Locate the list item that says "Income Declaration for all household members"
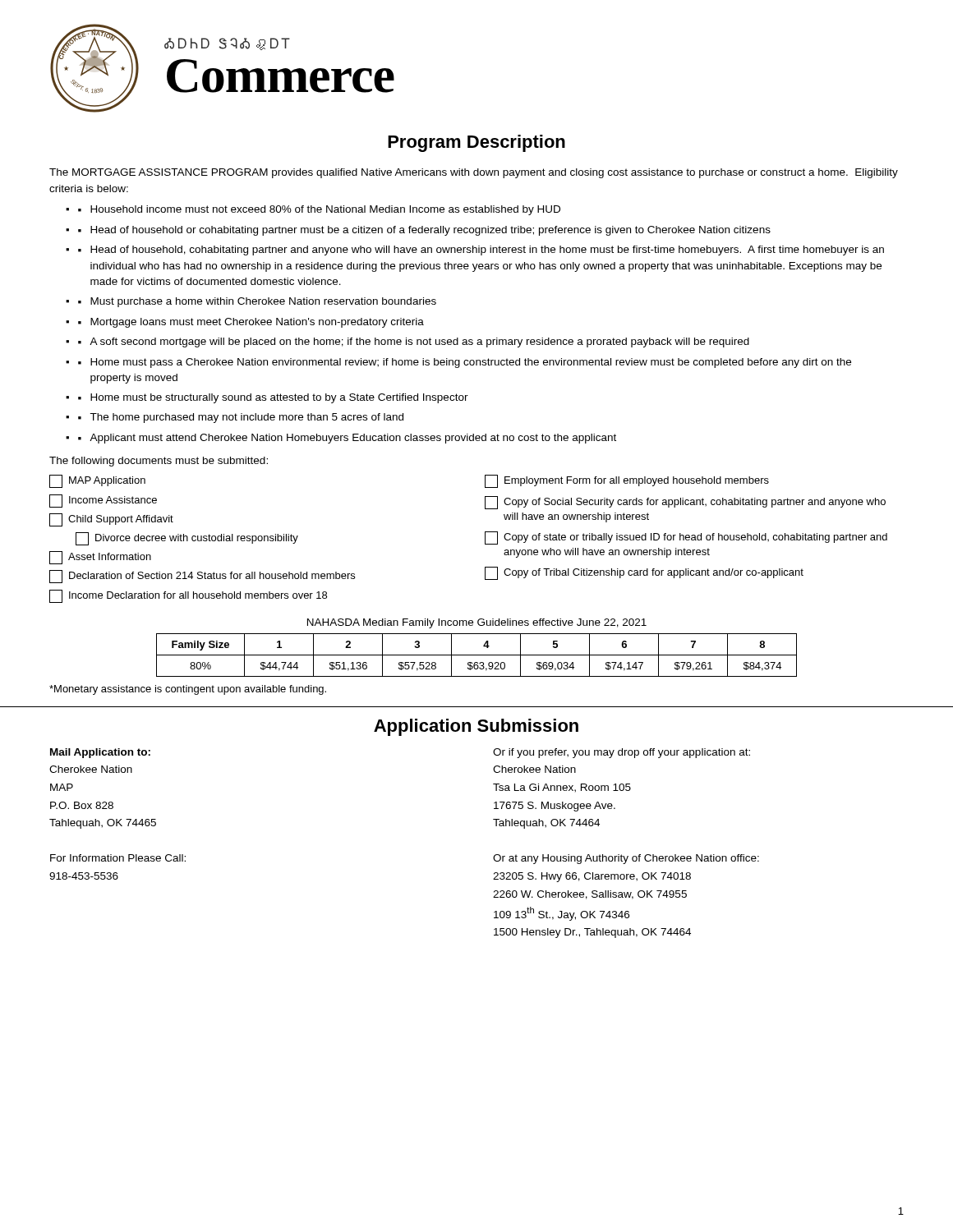This screenshot has width=953, height=1232. point(188,595)
